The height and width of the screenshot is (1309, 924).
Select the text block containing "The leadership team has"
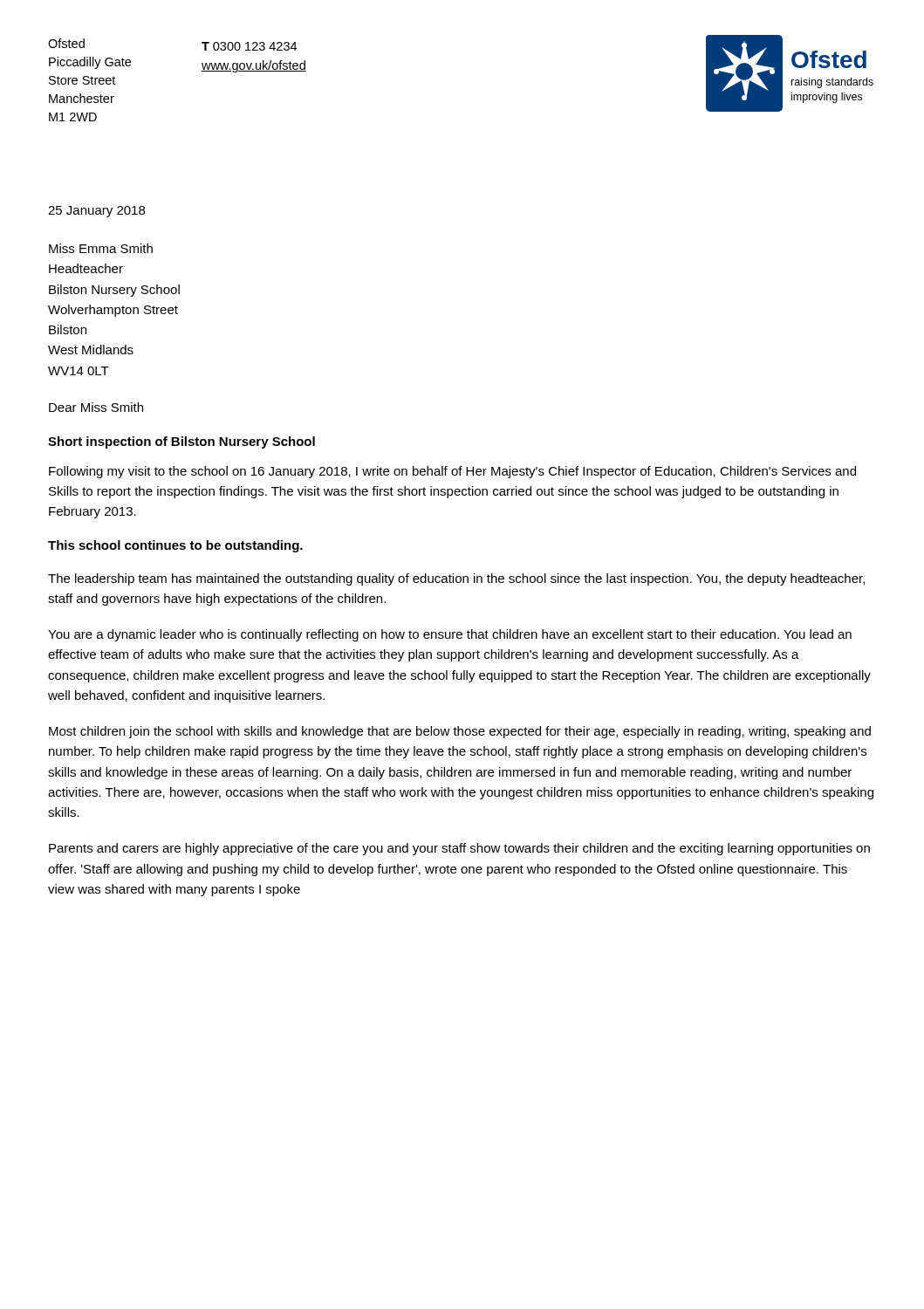click(x=457, y=588)
